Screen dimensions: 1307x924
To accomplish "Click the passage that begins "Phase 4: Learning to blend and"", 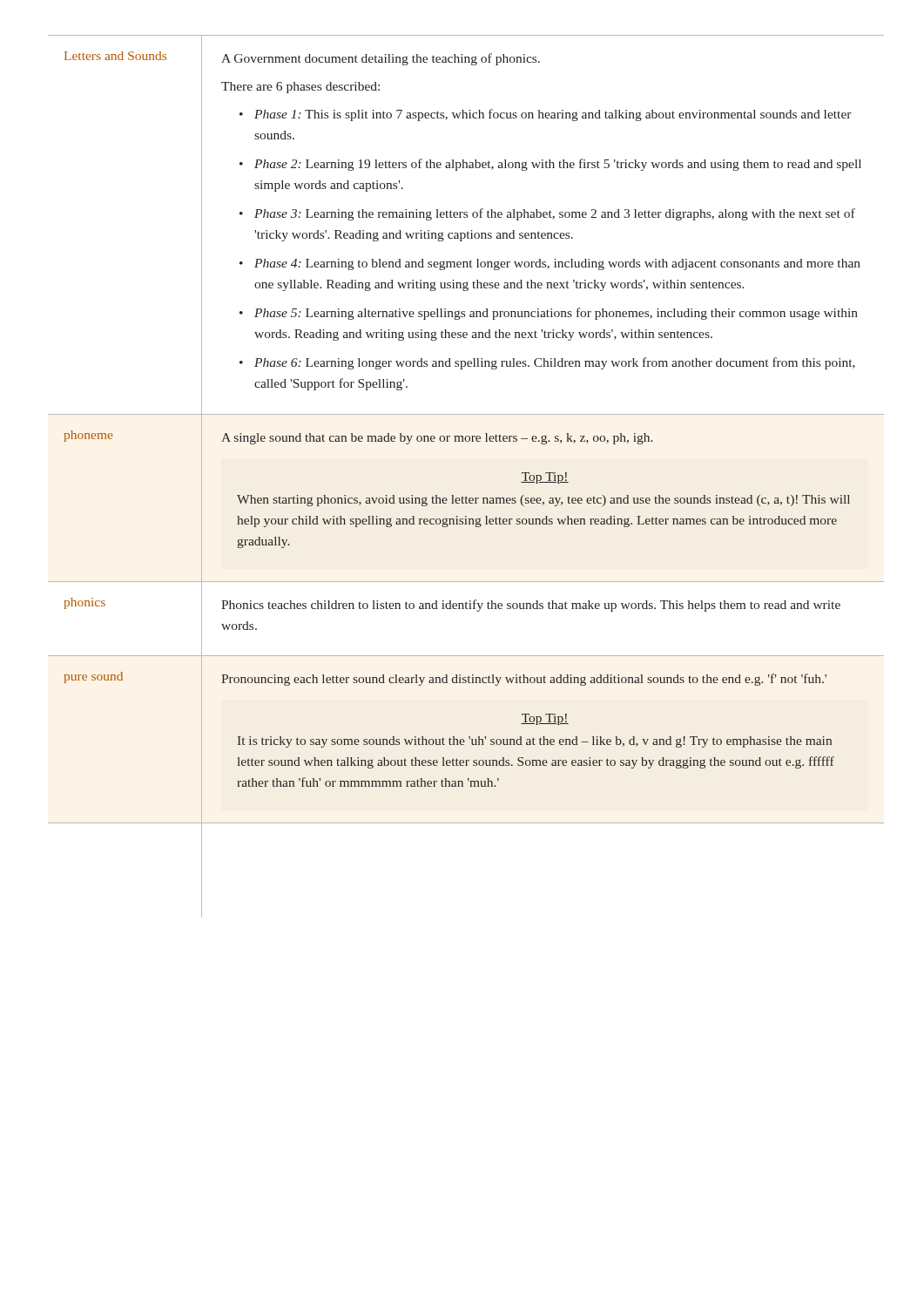I will coord(557,273).
